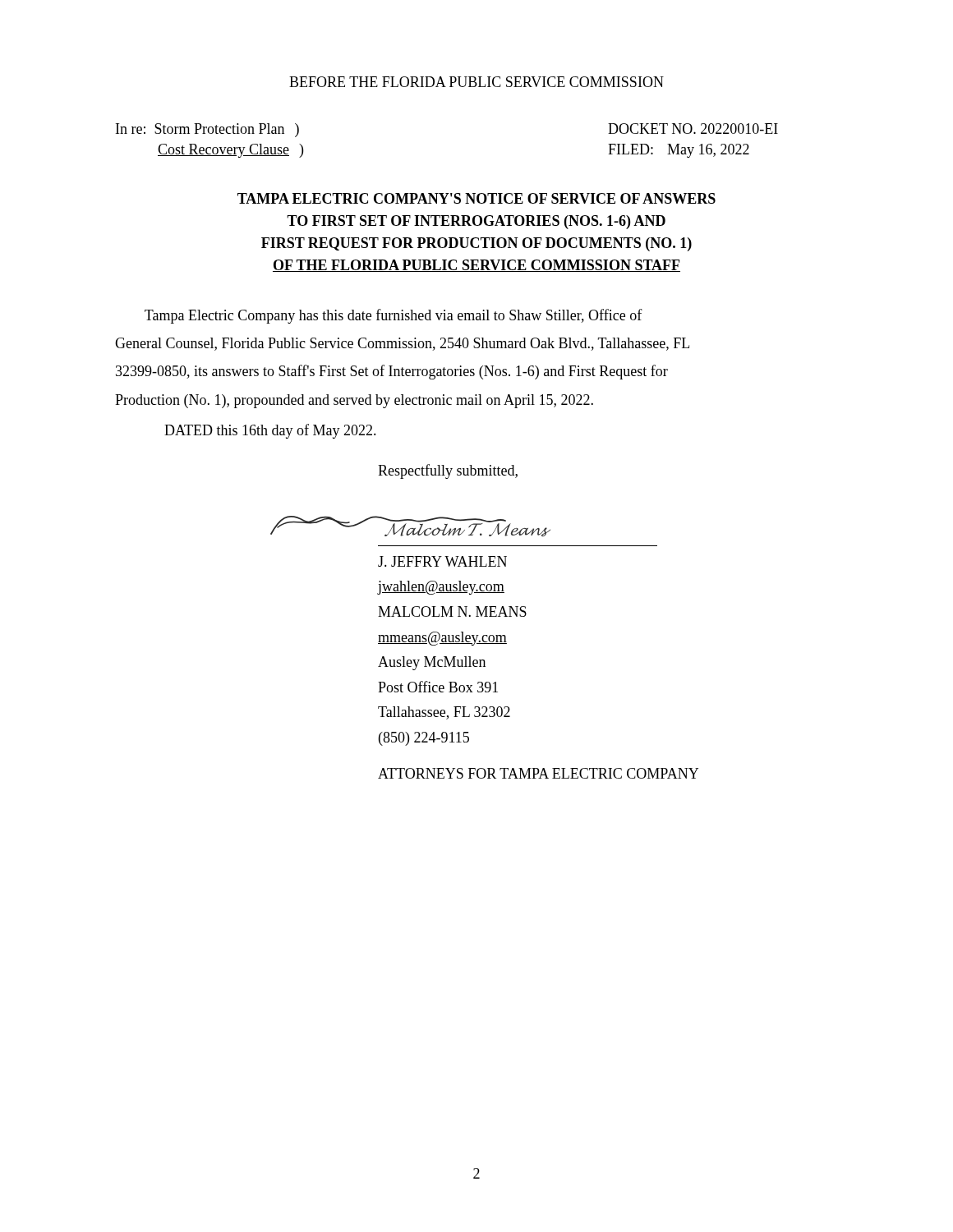
Task: Point to the element starting "ATTORNEYS FOR TAMPA"
Action: coord(538,773)
